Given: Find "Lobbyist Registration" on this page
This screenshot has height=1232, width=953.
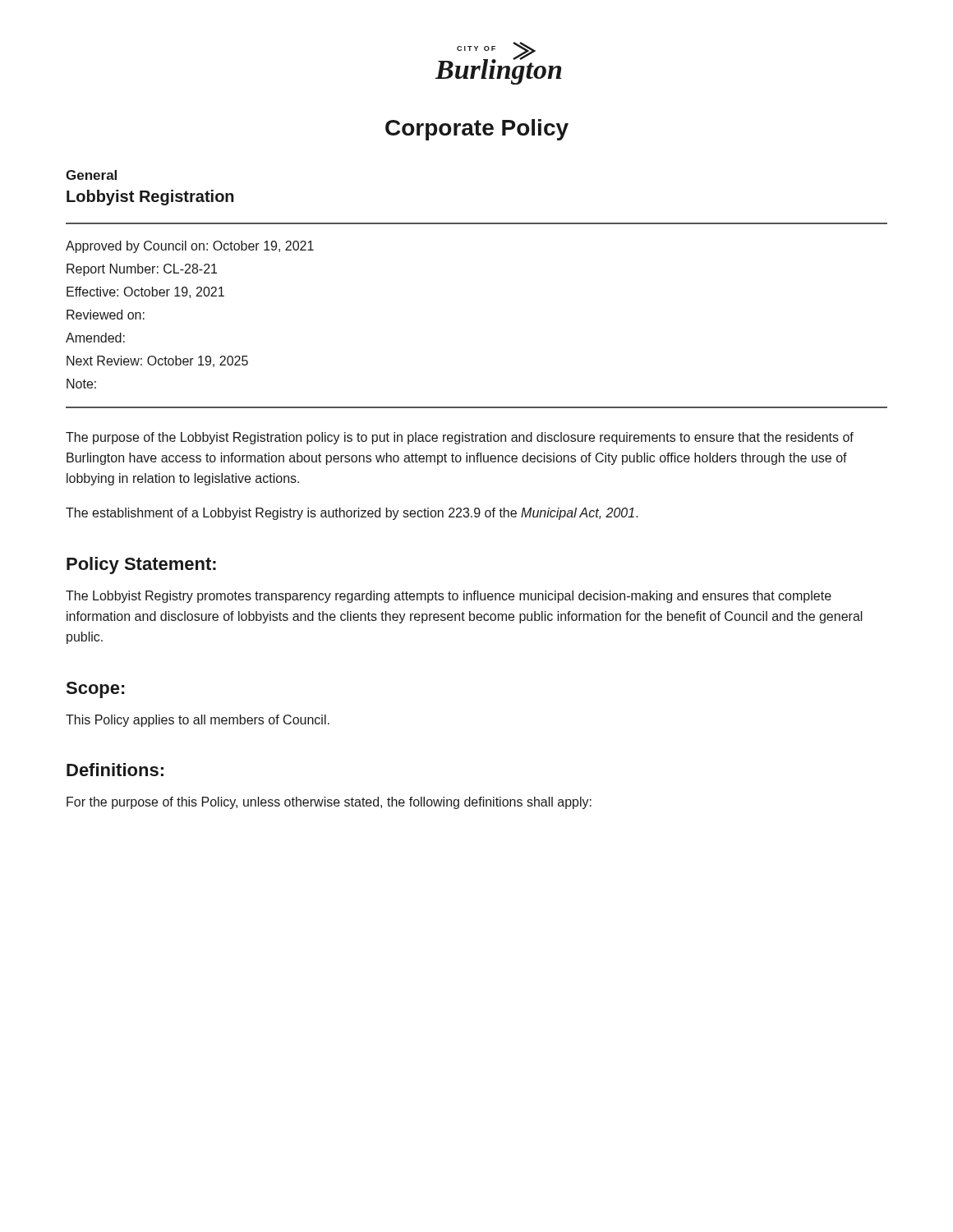Looking at the screenshot, I should coord(150,196).
